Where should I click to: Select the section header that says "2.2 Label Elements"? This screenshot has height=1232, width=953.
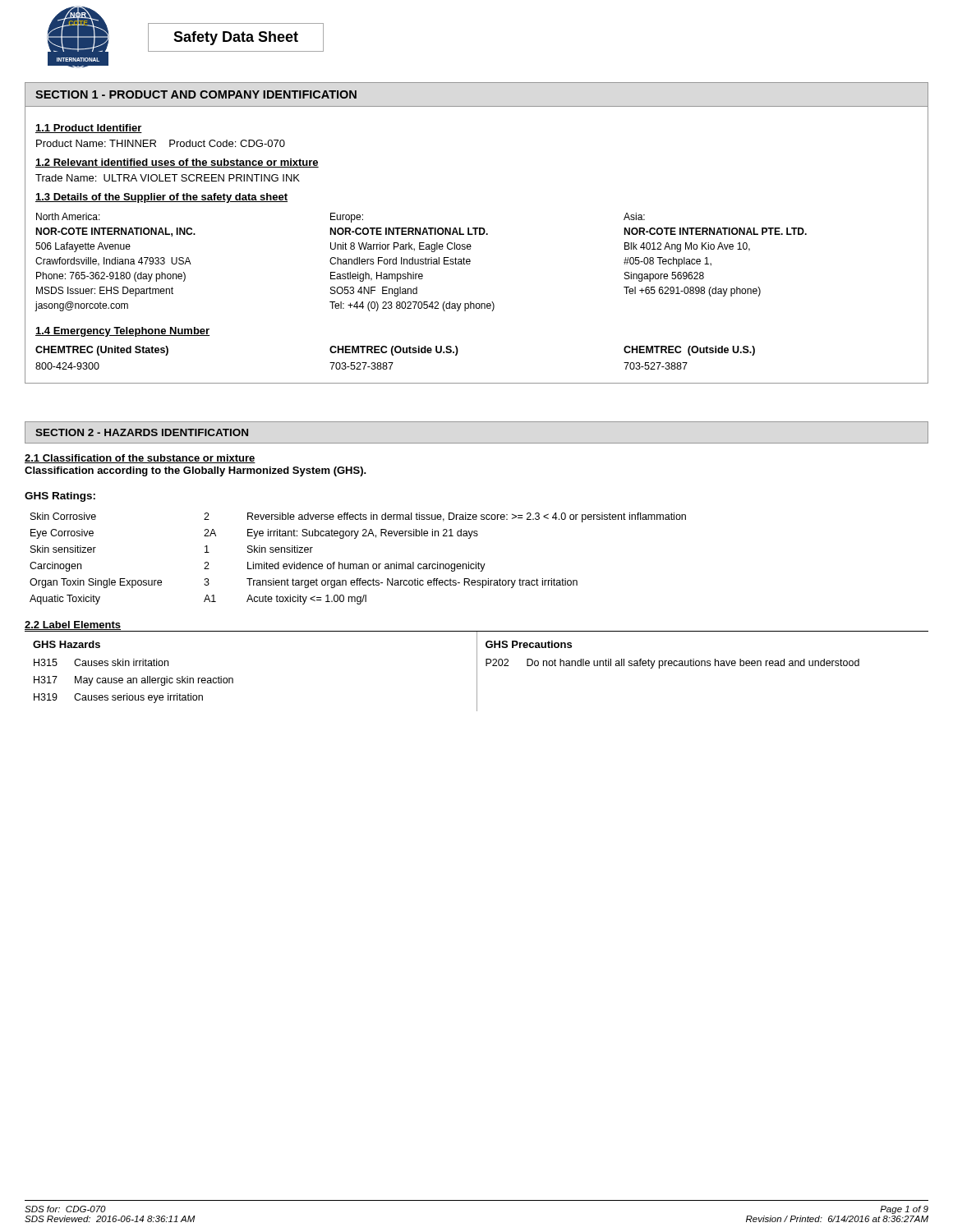pyautogui.click(x=73, y=625)
